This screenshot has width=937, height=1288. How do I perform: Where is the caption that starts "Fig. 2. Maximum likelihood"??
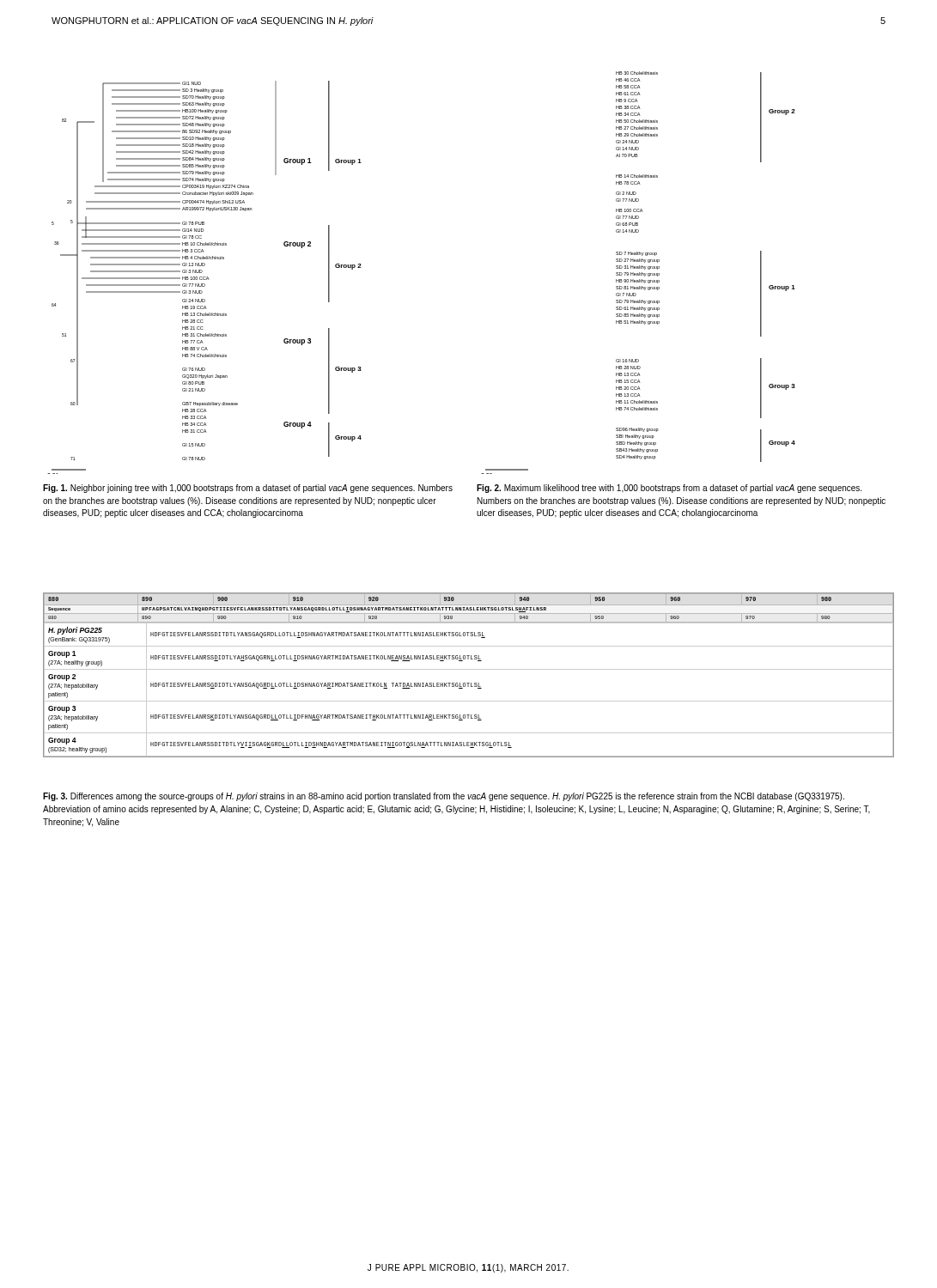coord(681,501)
